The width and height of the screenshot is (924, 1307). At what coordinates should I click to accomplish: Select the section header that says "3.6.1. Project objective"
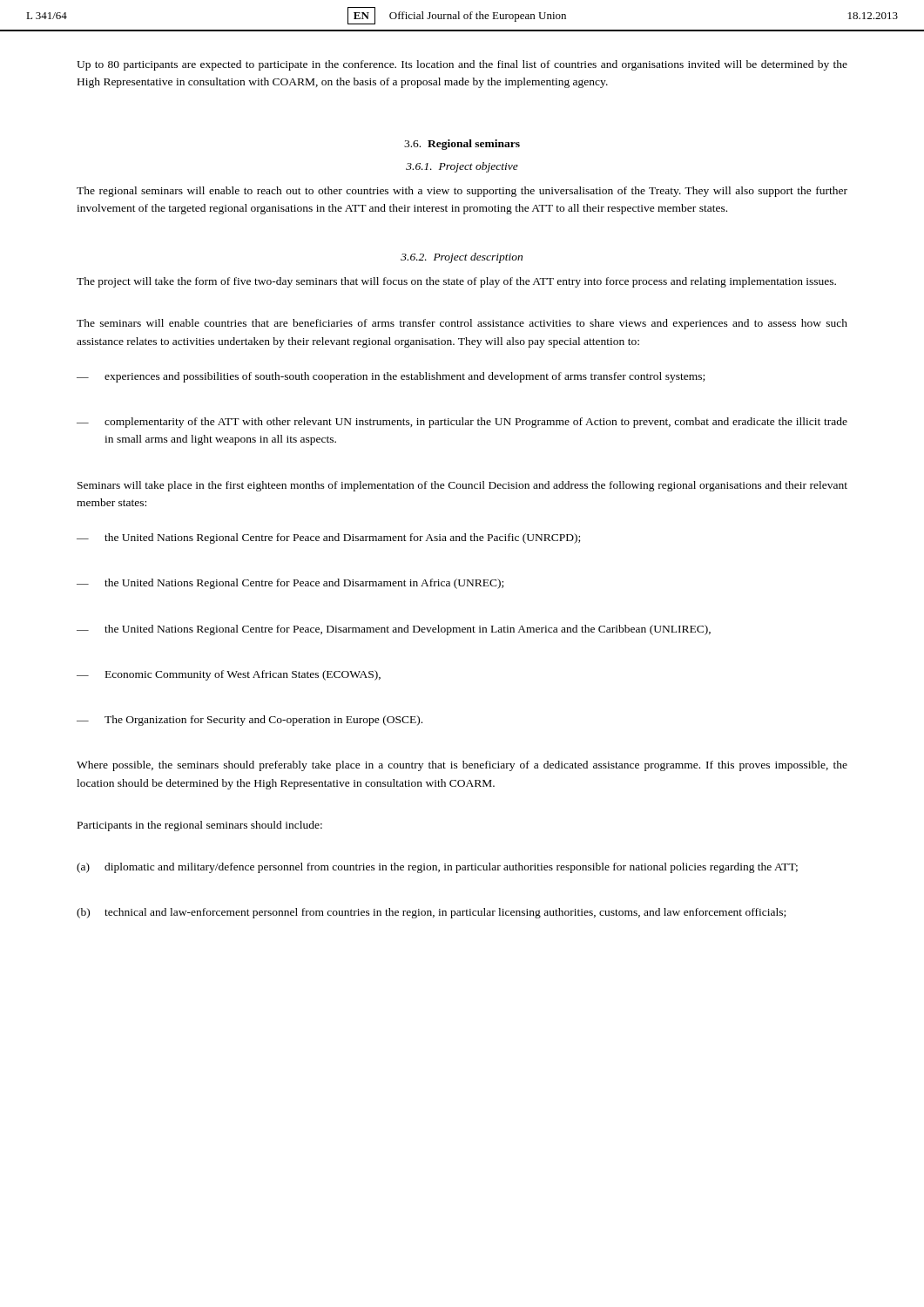pyautogui.click(x=462, y=166)
